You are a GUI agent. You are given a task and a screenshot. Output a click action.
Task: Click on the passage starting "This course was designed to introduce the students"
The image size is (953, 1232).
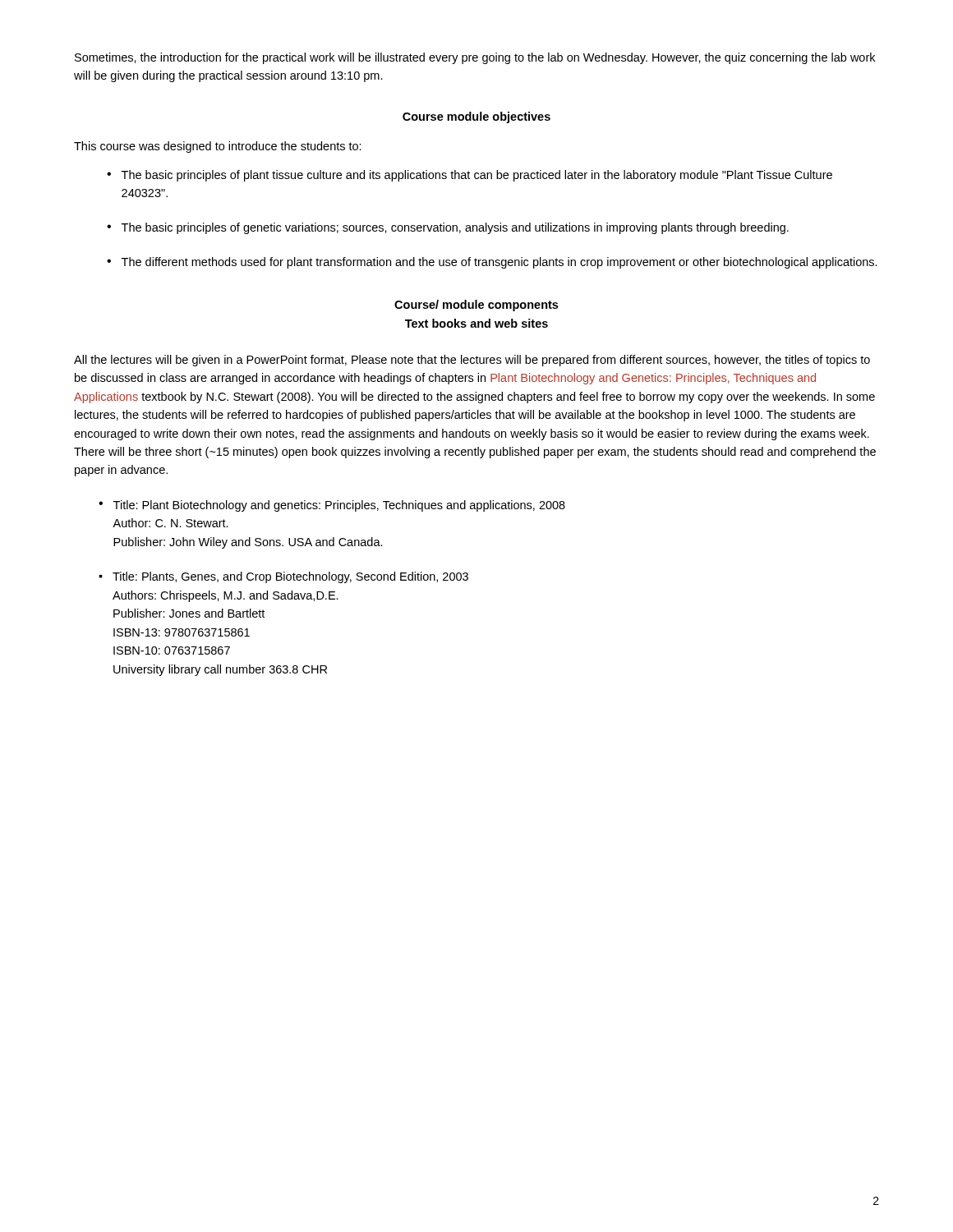(x=218, y=146)
